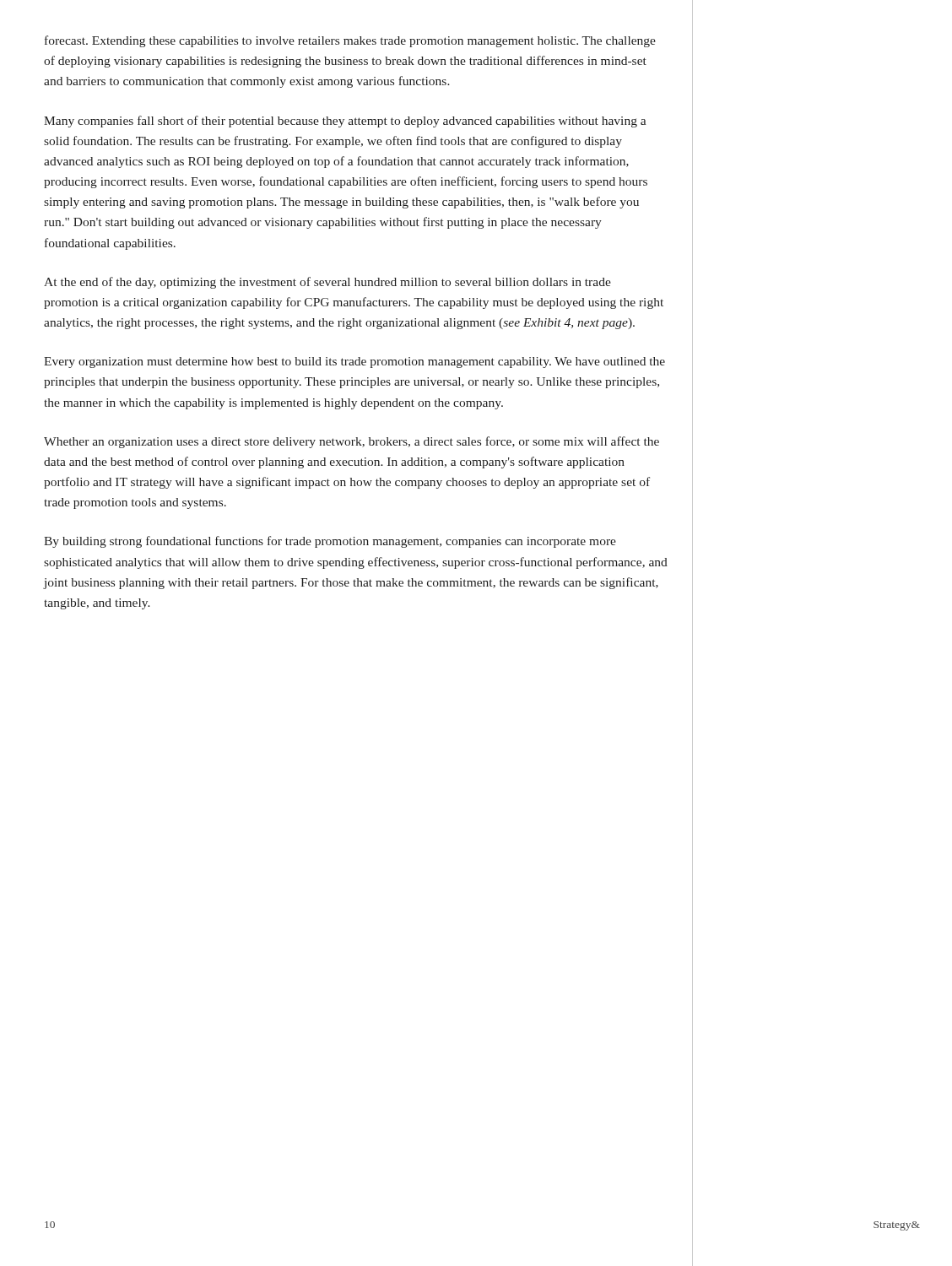Point to the passage starting "Whether an organization uses a direct store"

coord(352,471)
